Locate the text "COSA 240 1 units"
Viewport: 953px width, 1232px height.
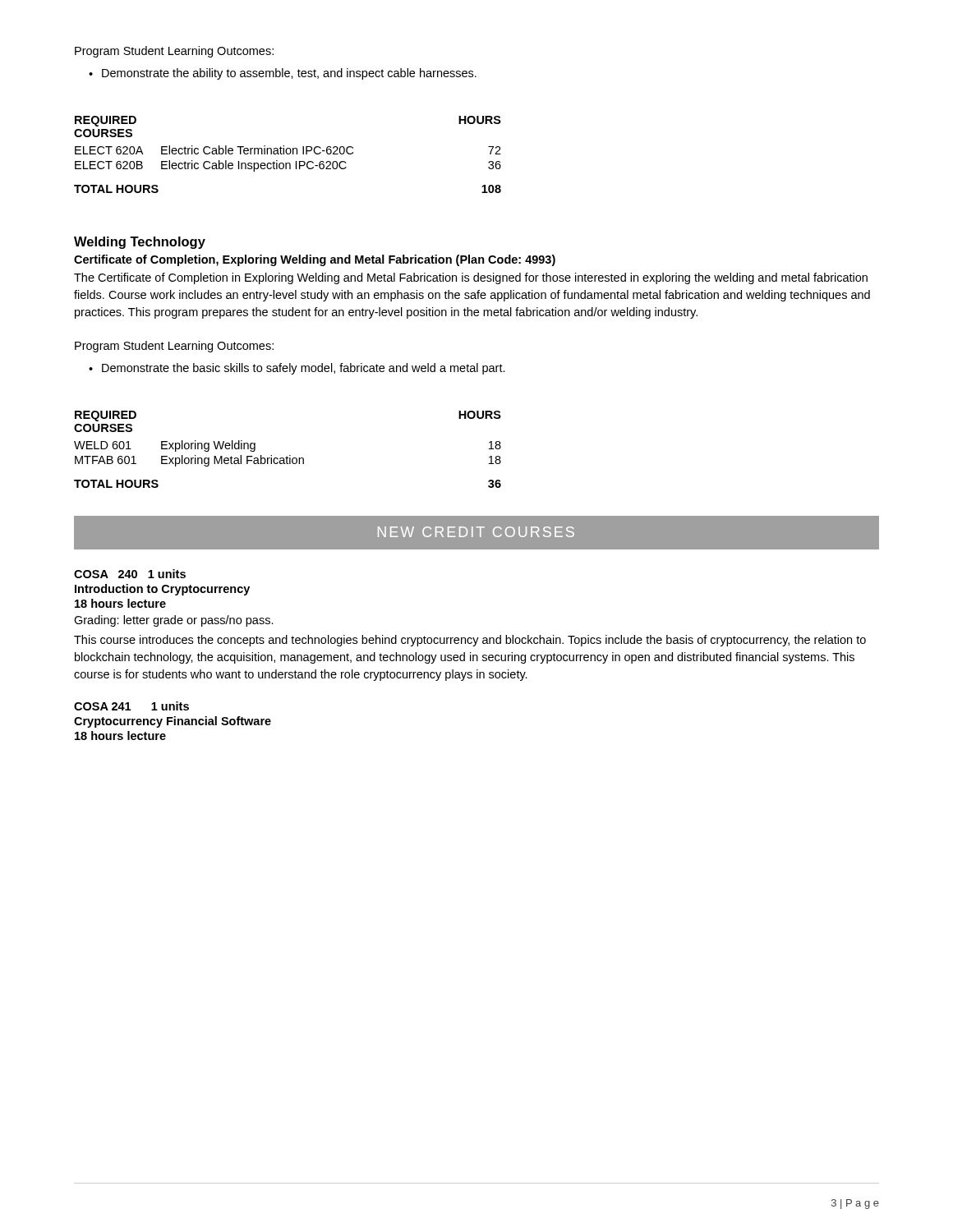[x=130, y=574]
